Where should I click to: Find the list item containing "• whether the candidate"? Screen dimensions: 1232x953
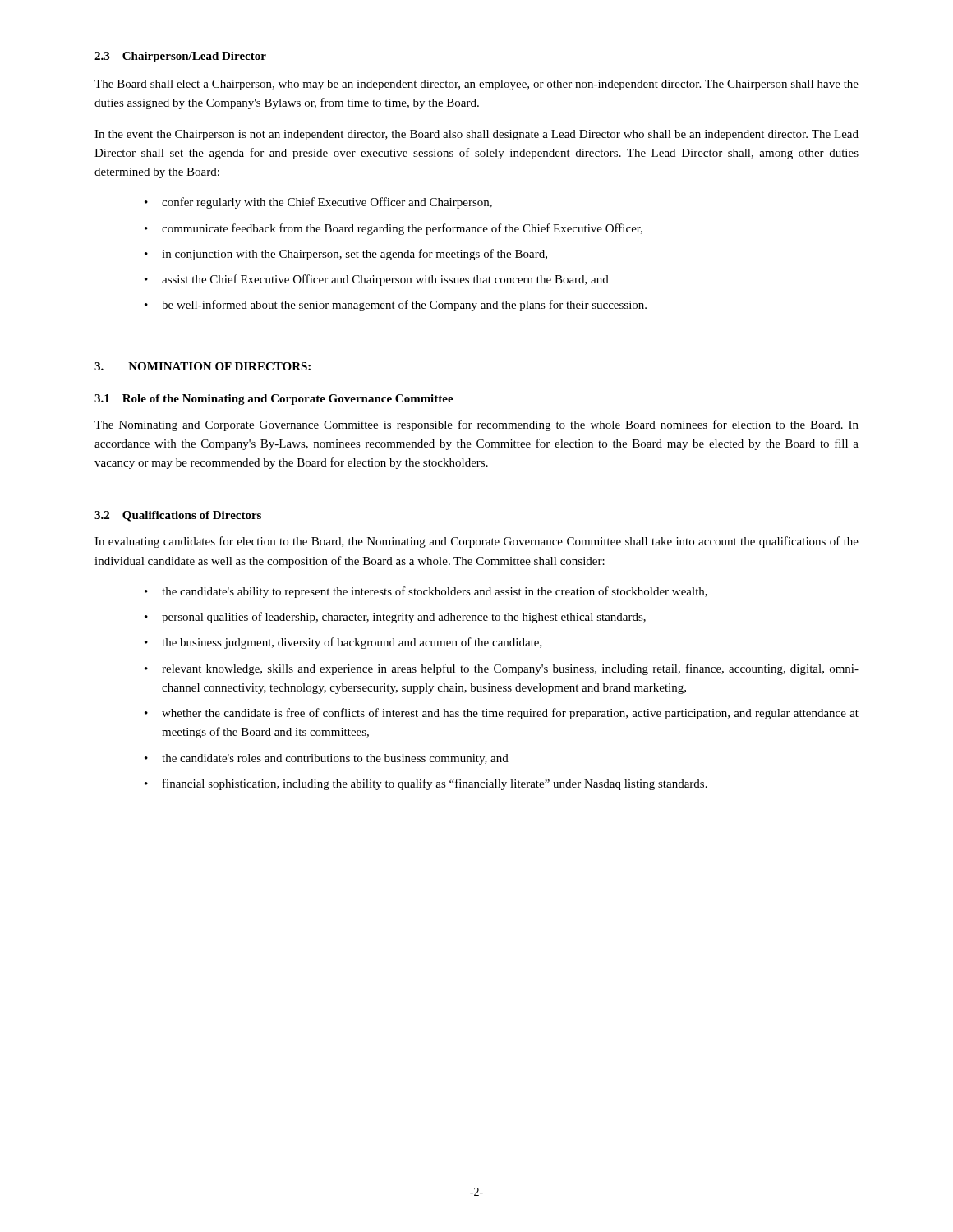click(x=501, y=723)
